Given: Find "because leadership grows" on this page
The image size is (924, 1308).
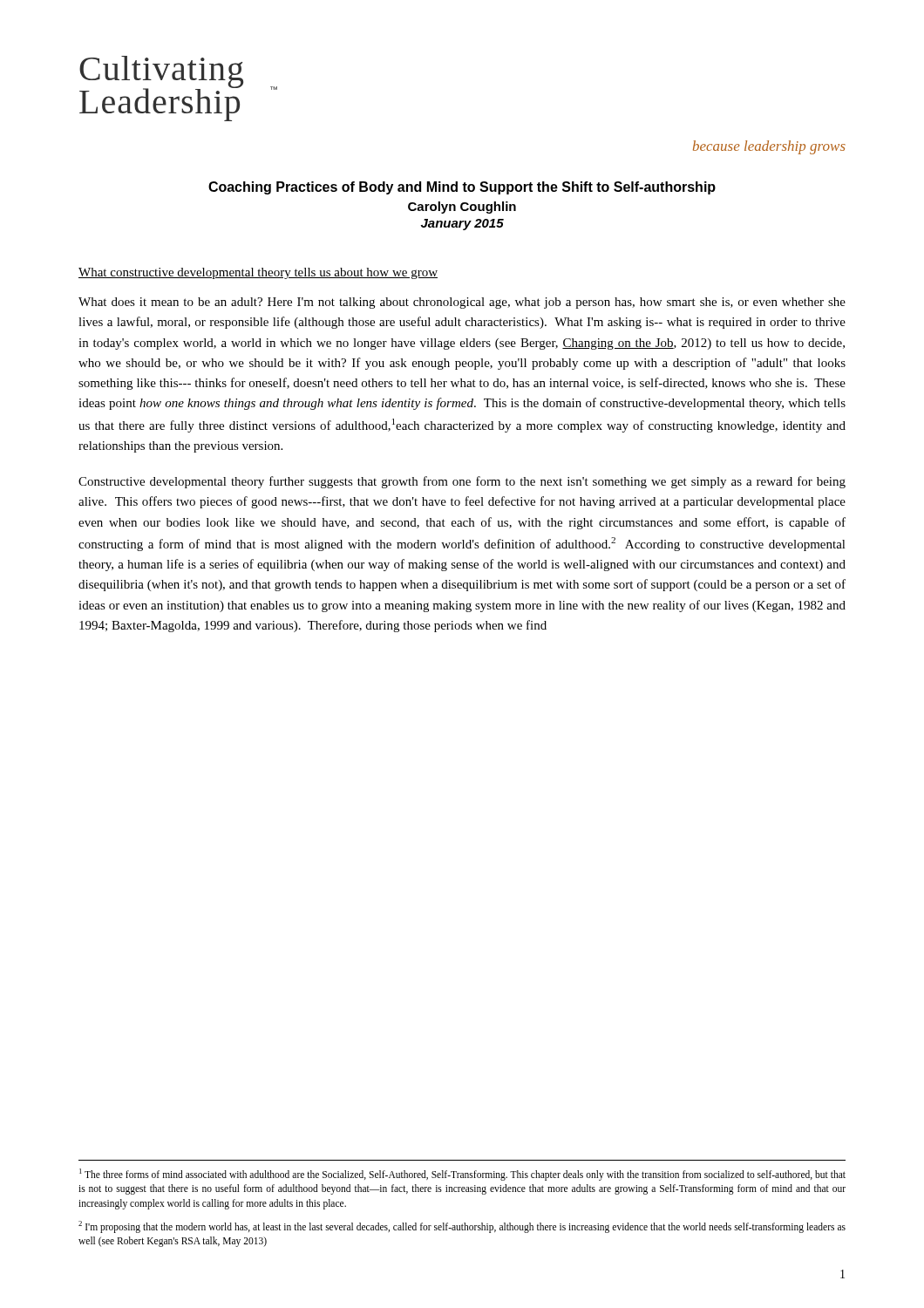Looking at the screenshot, I should 769,146.
